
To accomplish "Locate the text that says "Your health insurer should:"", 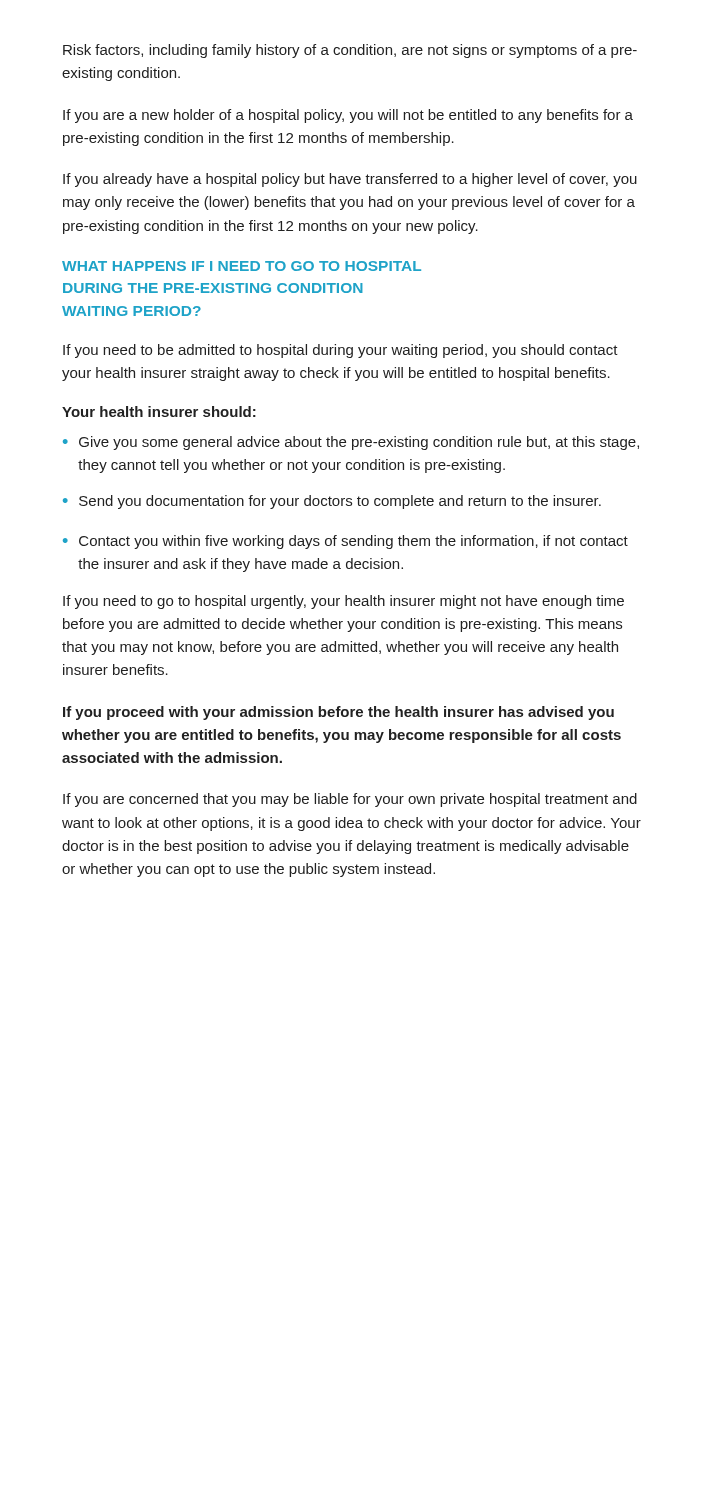I will point(159,411).
